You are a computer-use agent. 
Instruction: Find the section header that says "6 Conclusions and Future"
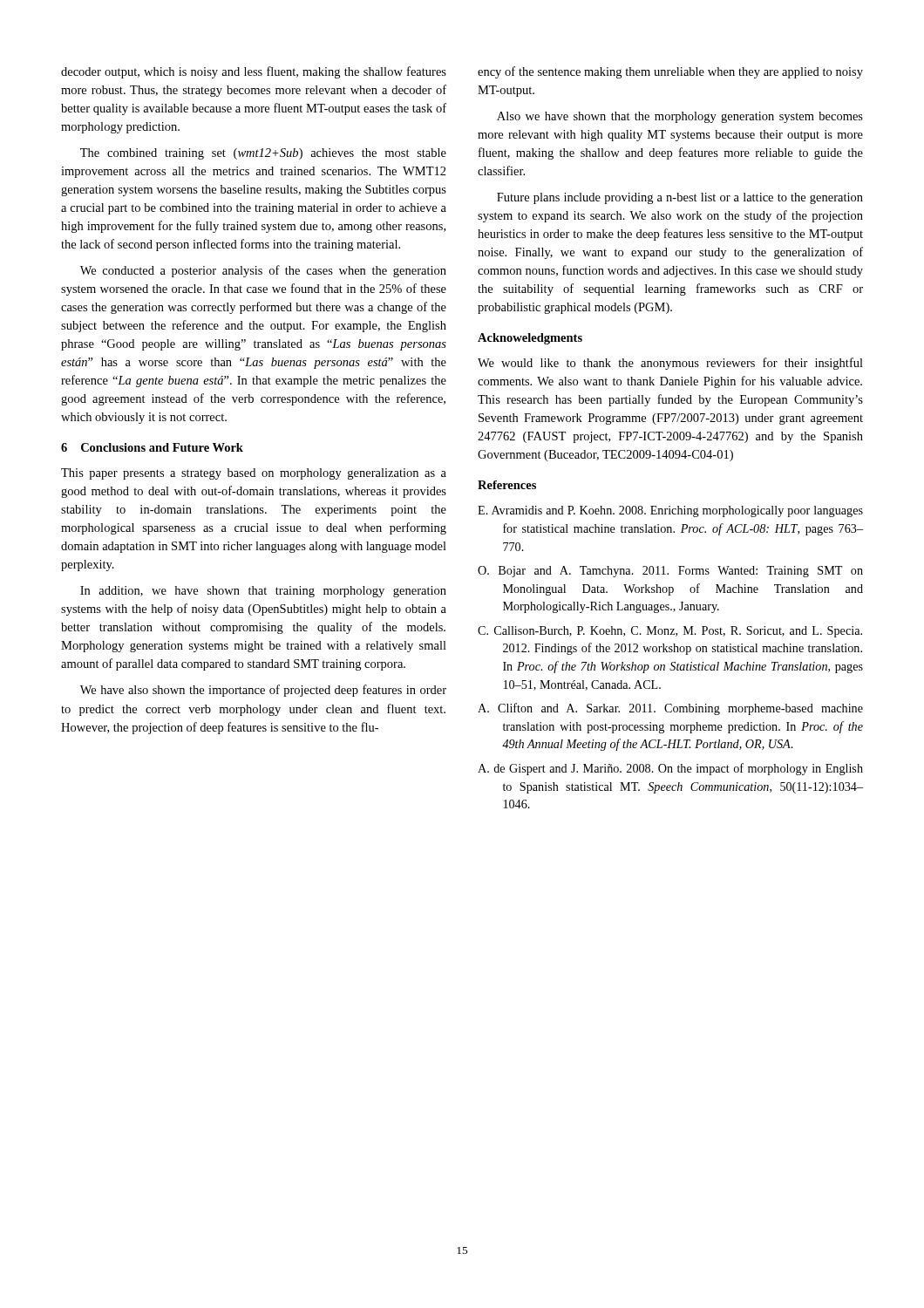click(x=152, y=447)
